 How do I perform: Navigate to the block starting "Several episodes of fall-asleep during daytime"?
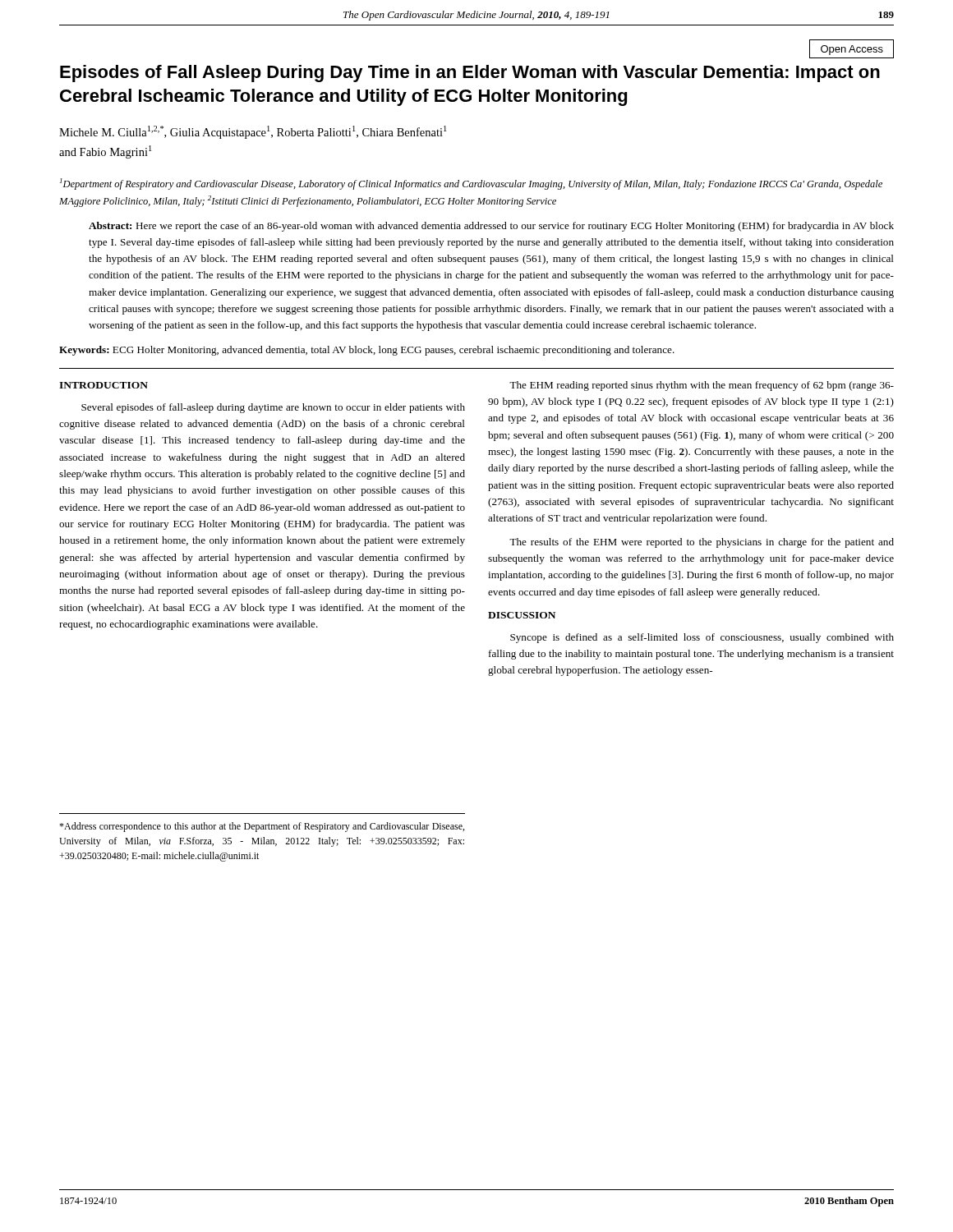[262, 516]
